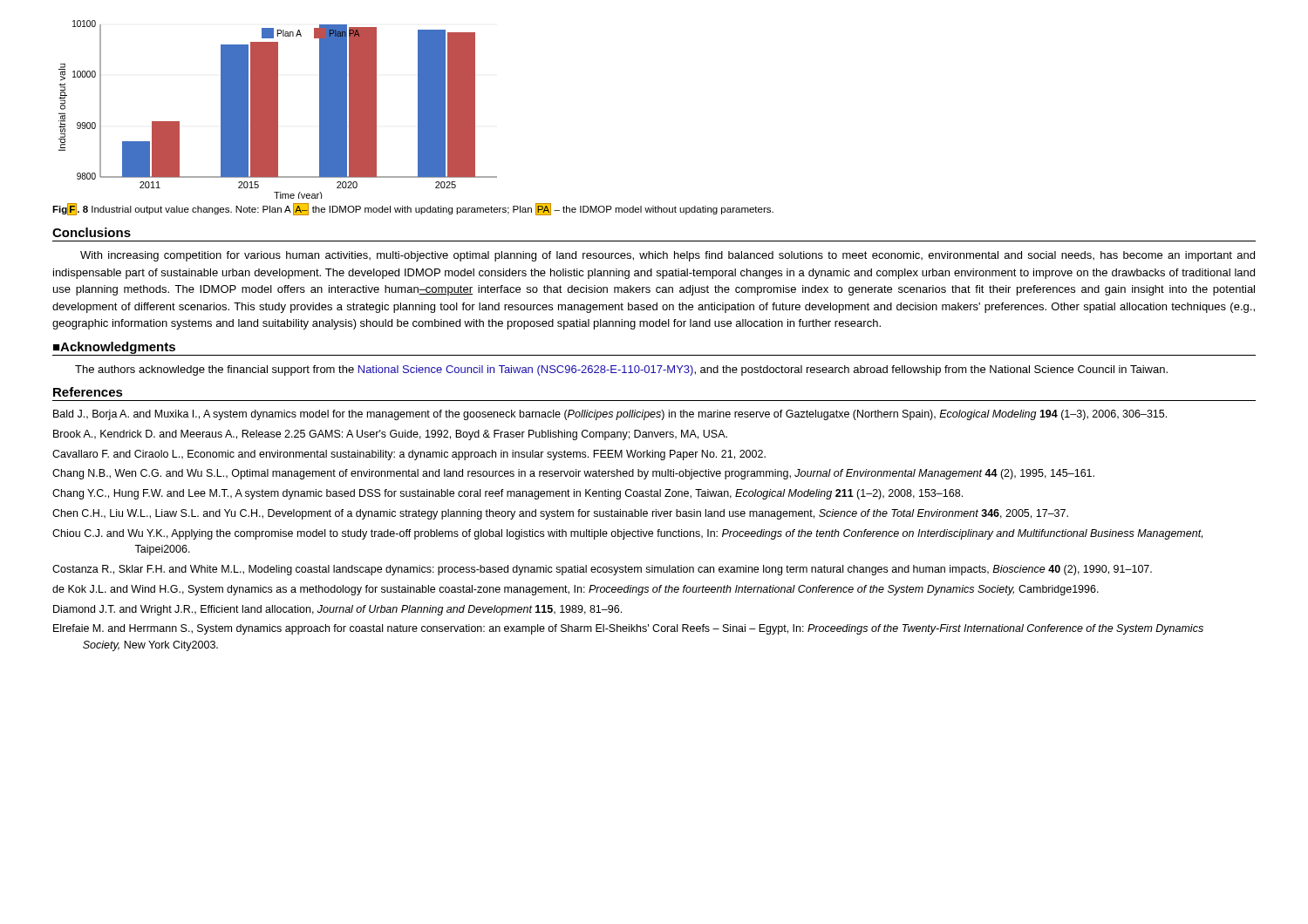The image size is (1308, 924).
Task: Locate the list item that says "de Kok J.L. and Wind H.G., System"
Action: click(576, 589)
